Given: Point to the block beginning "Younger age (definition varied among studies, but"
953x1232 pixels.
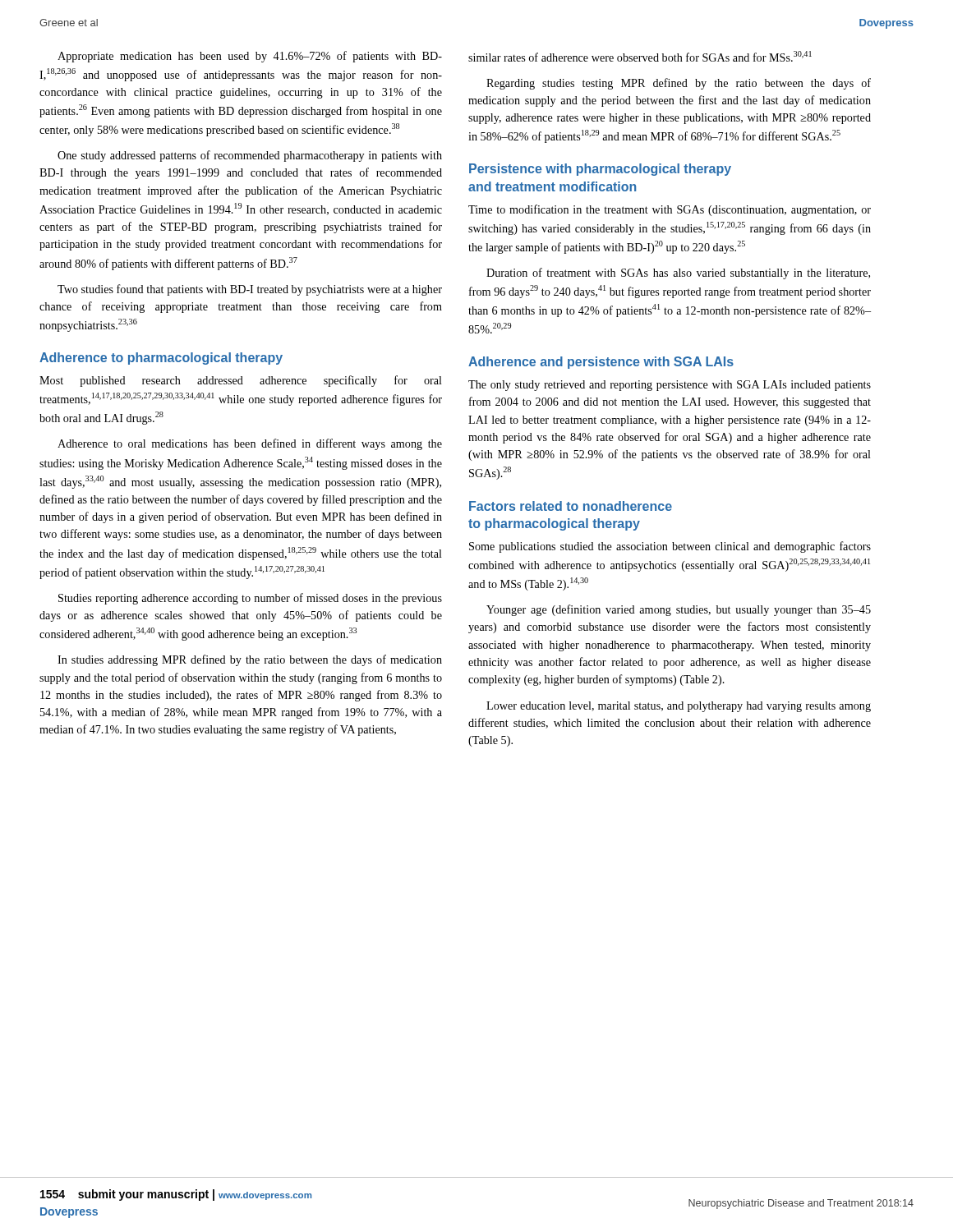Looking at the screenshot, I should tap(670, 645).
